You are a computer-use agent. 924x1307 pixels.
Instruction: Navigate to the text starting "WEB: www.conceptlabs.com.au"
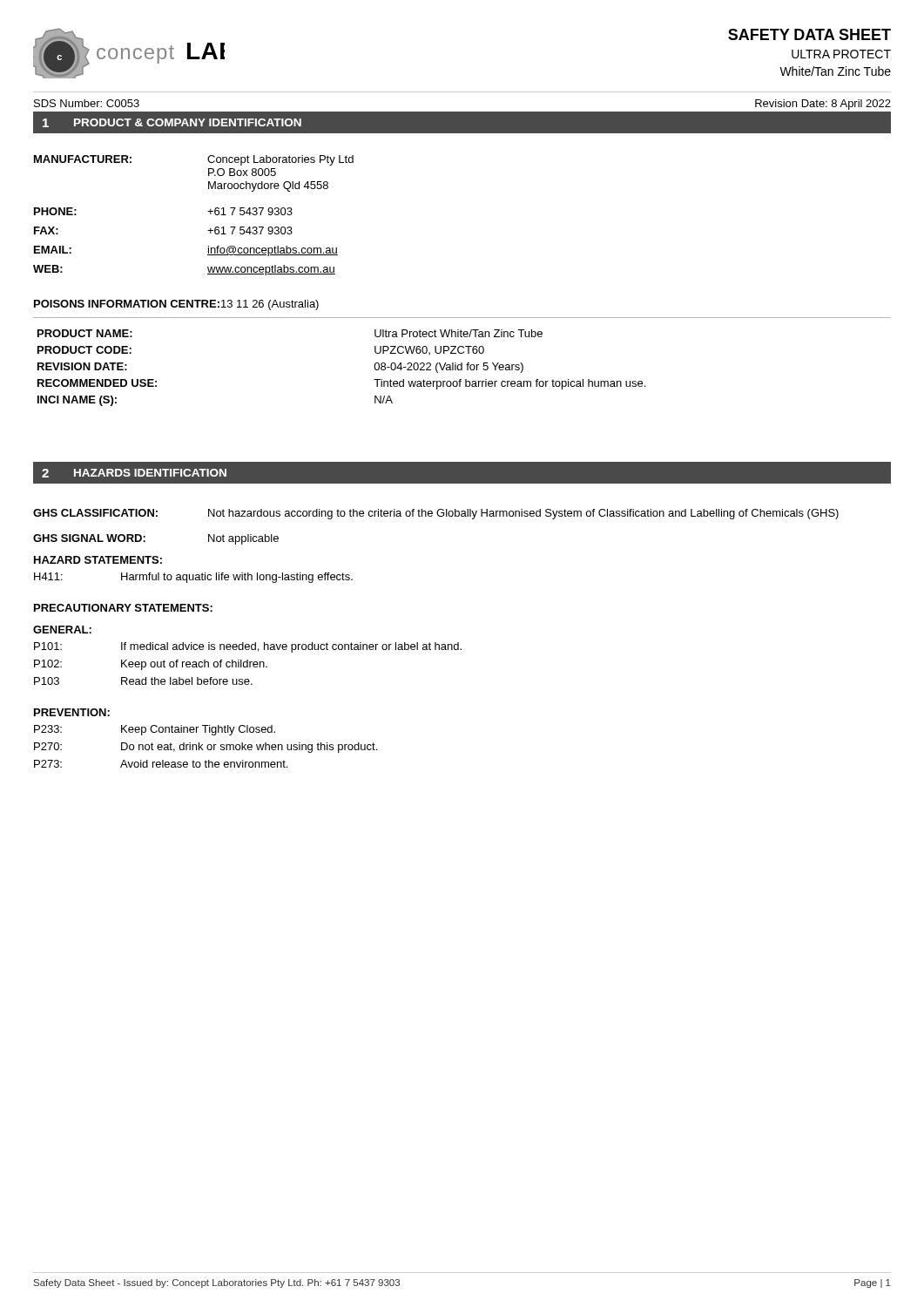tap(47, 270)
